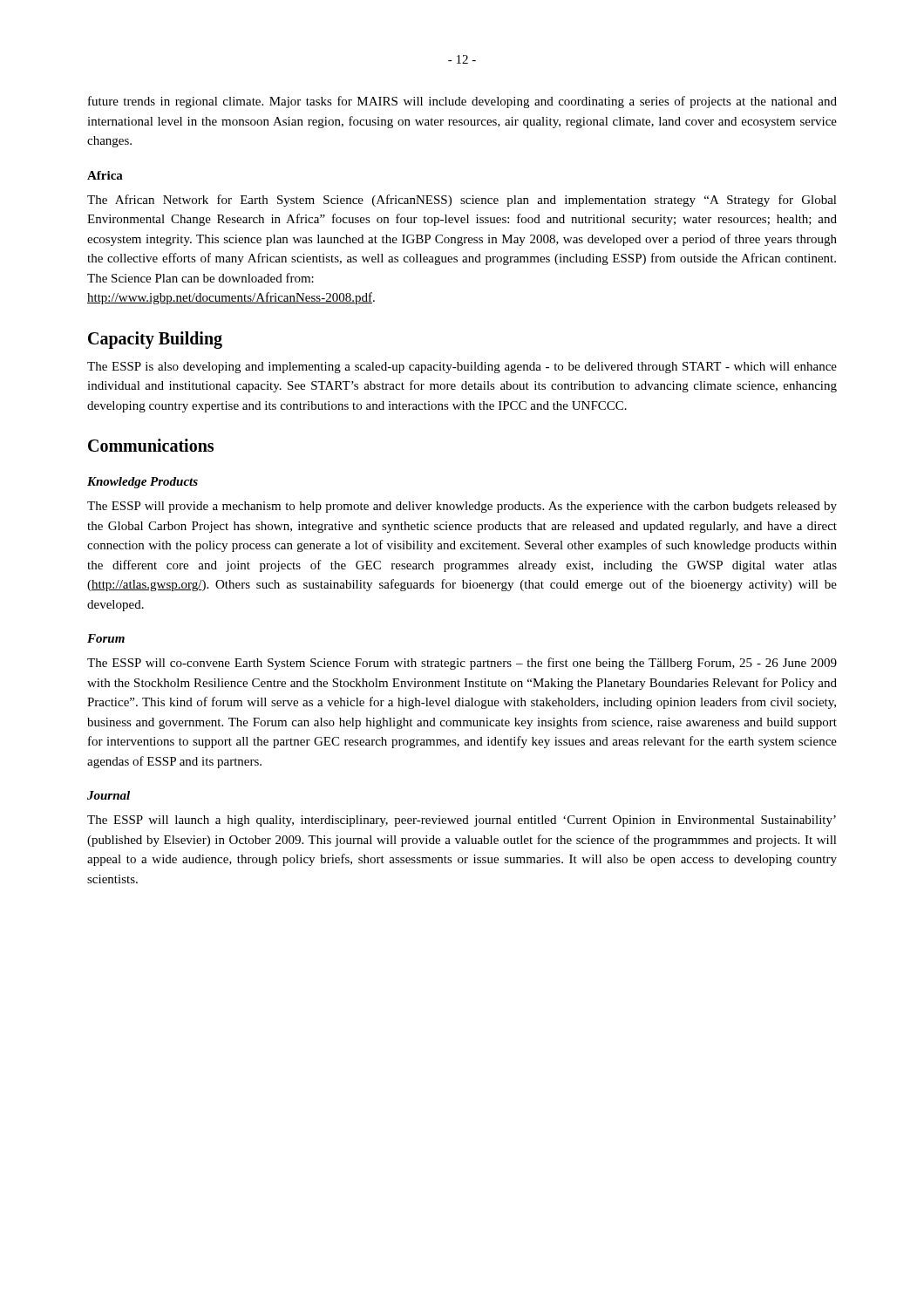Locate the text block with the text "The ESSP is also developing"
The height and width of the screenshot is (1308, 924).
point(462,386)
